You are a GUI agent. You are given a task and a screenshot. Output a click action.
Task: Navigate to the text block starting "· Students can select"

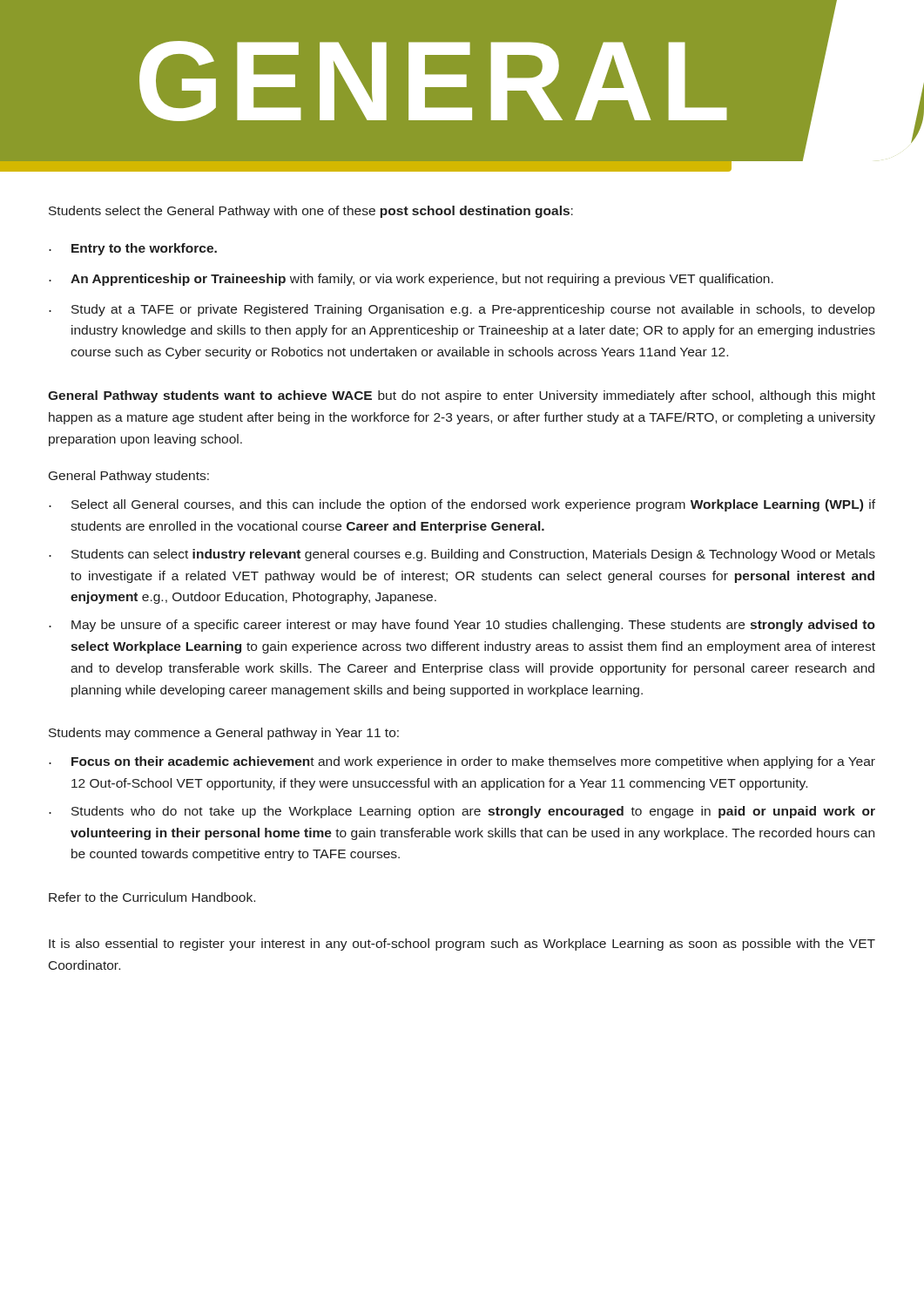tap(462, 576)
